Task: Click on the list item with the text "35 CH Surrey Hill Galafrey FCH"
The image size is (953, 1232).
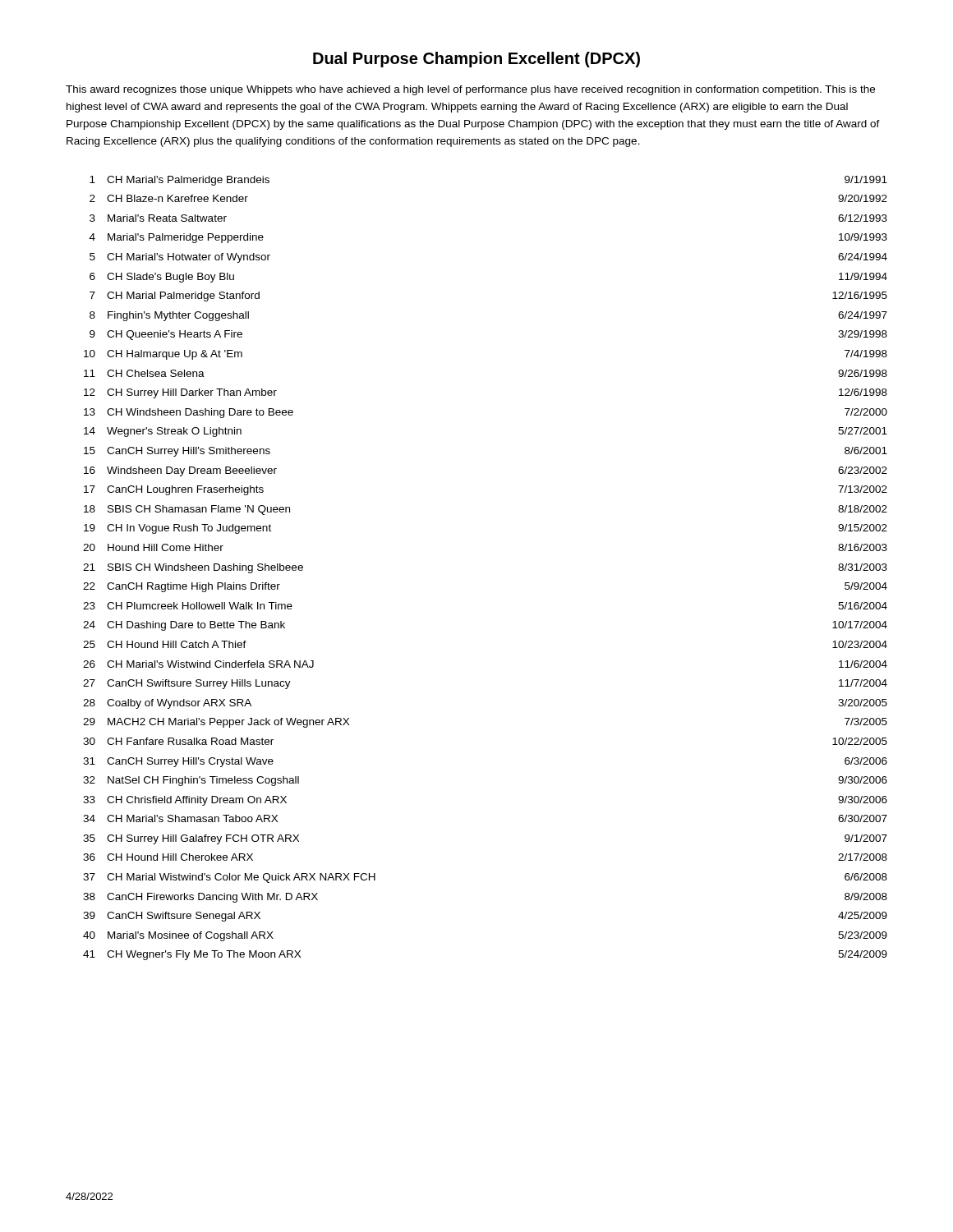Action: (x=196, y=839)
